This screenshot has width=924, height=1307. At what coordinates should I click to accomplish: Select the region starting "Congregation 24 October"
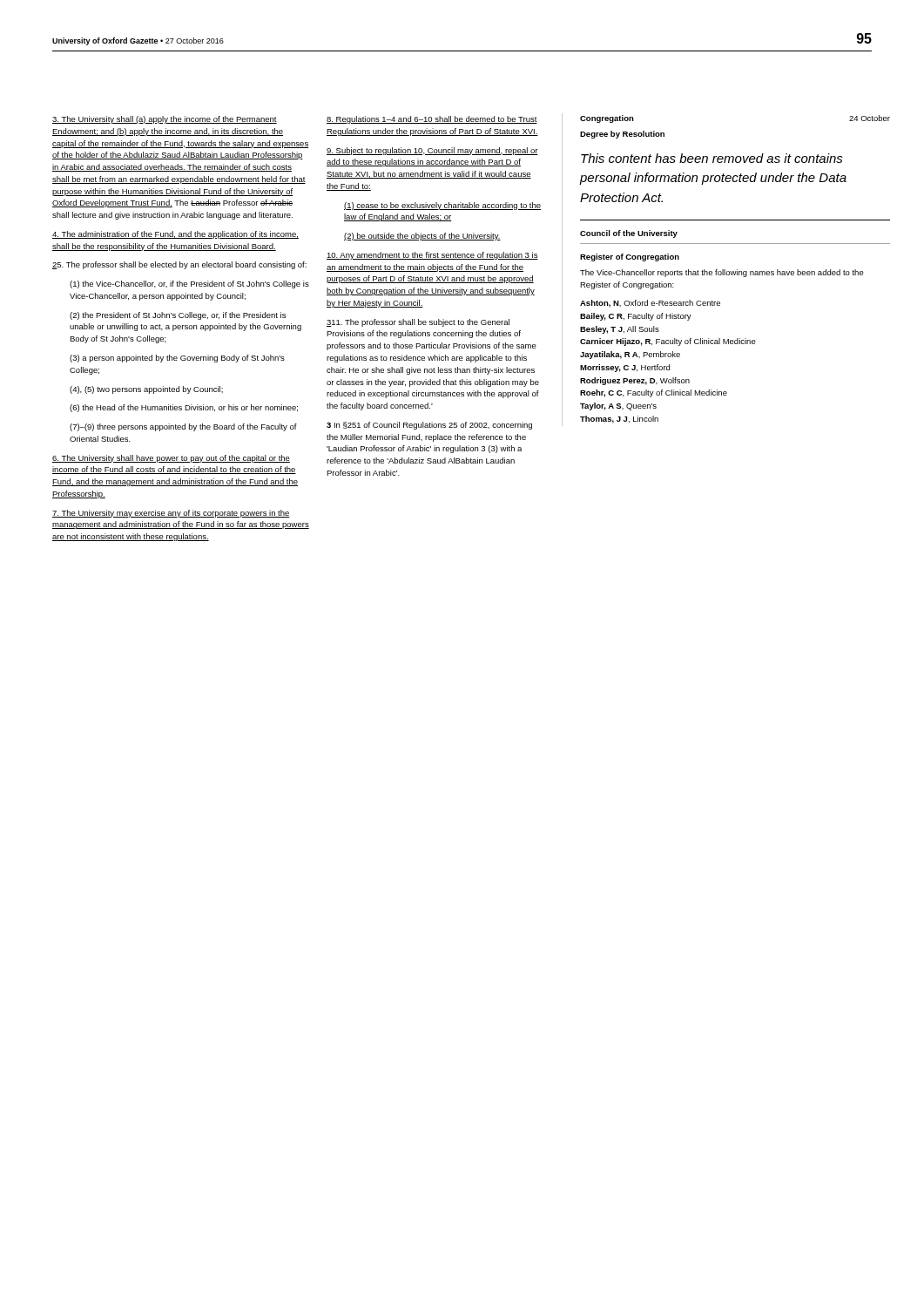(x=598, y=119)
